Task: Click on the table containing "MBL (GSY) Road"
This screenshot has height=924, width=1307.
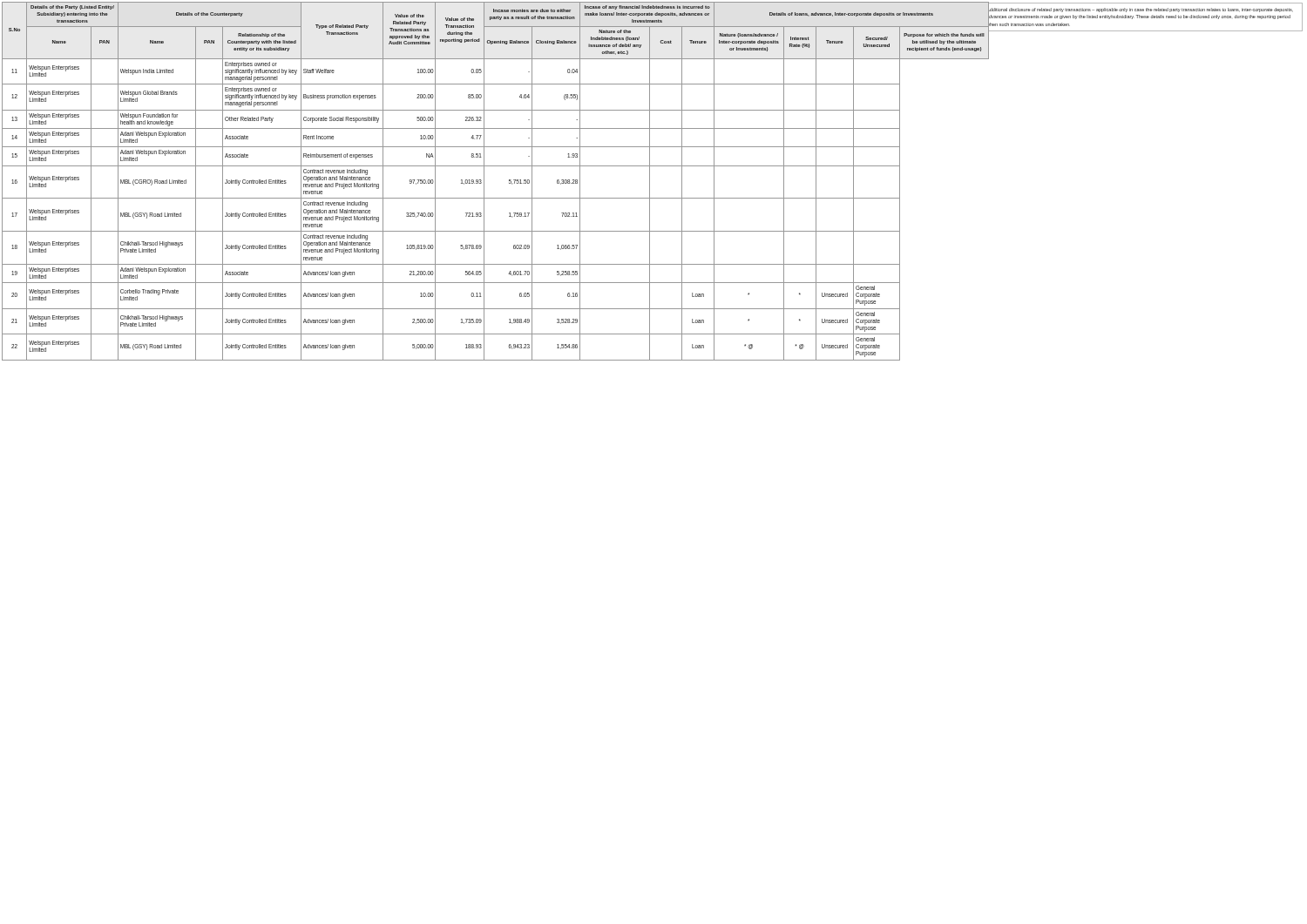Action: pyautogui.click(x=495, y=181)
